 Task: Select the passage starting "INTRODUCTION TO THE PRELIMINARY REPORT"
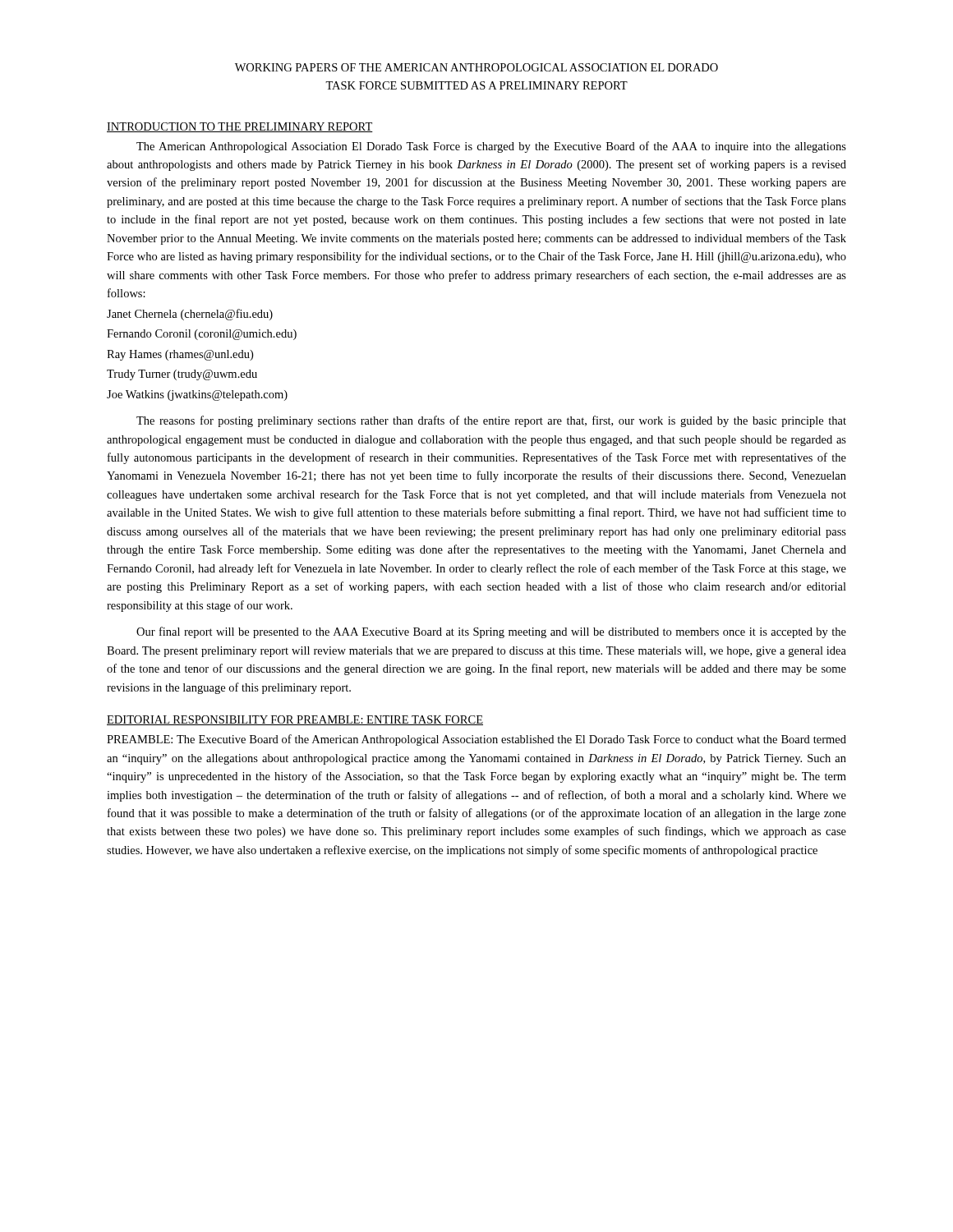click(x=240, y=126)
